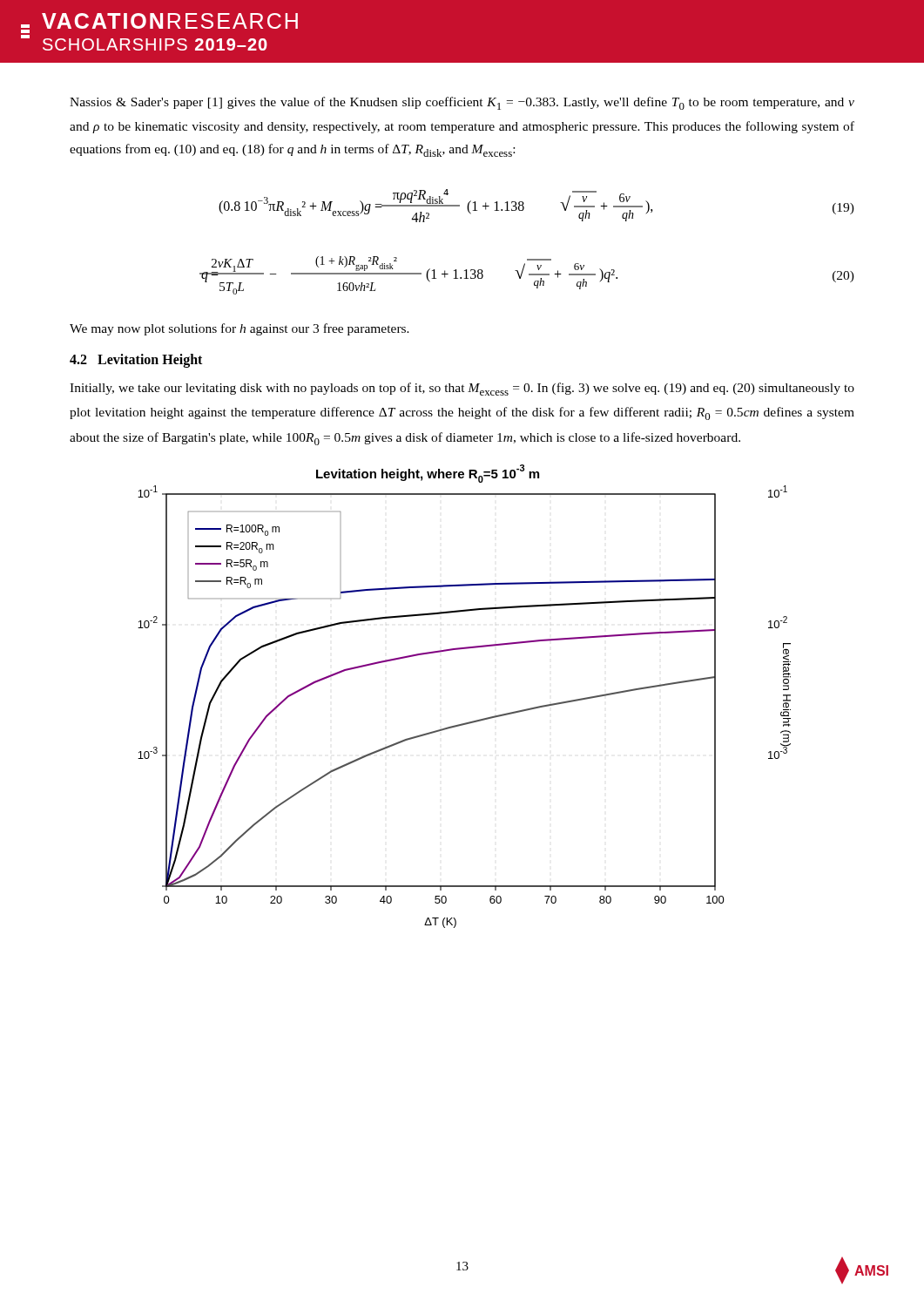924x1307 pixels.
Task: Where is the passage that starts "Initially, we take our levitating"?
Action: point(462,414)
